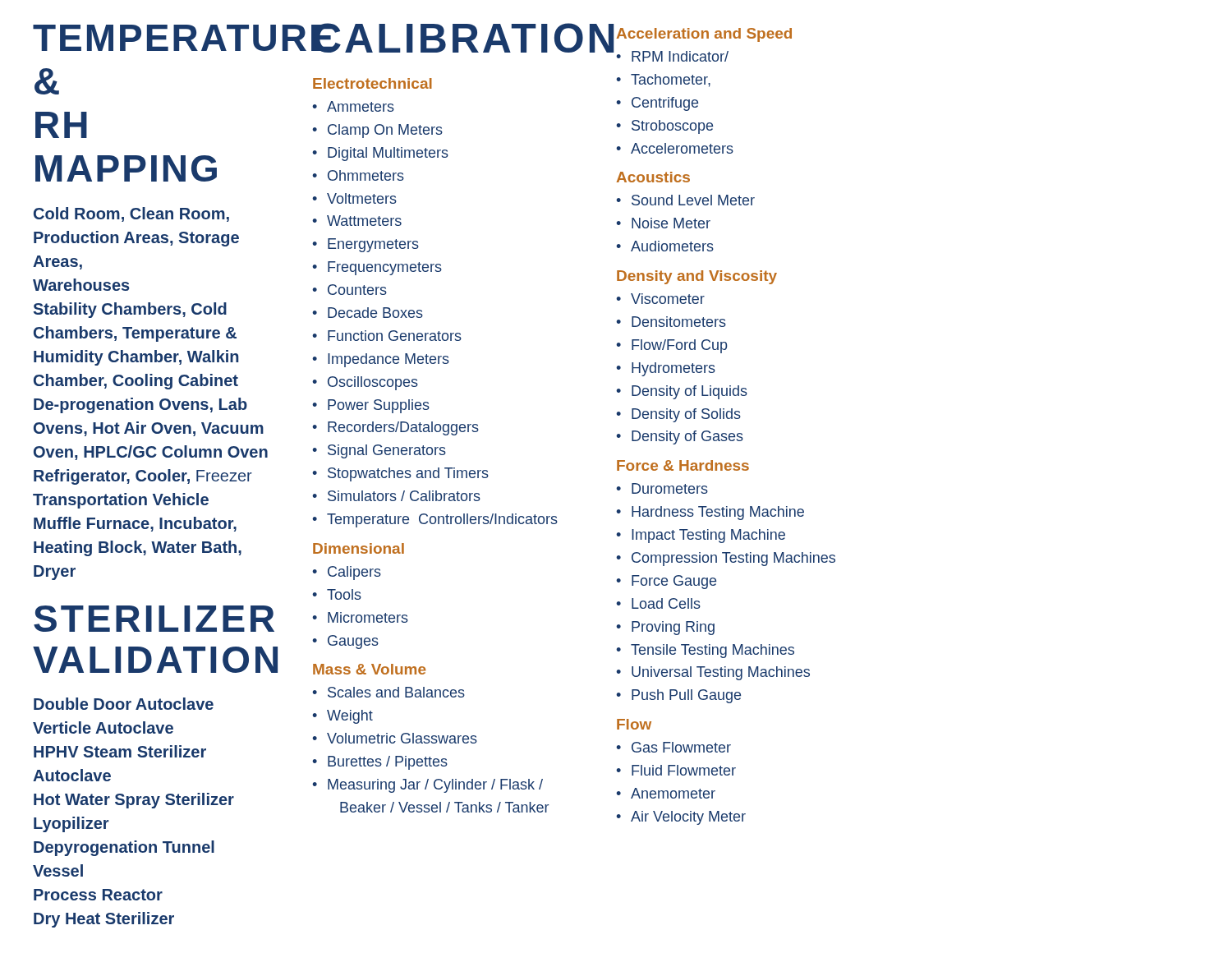1232x953 pixels.
Task: Click on the text starting "Proving Ring"
Action: [x=673, y=627]
